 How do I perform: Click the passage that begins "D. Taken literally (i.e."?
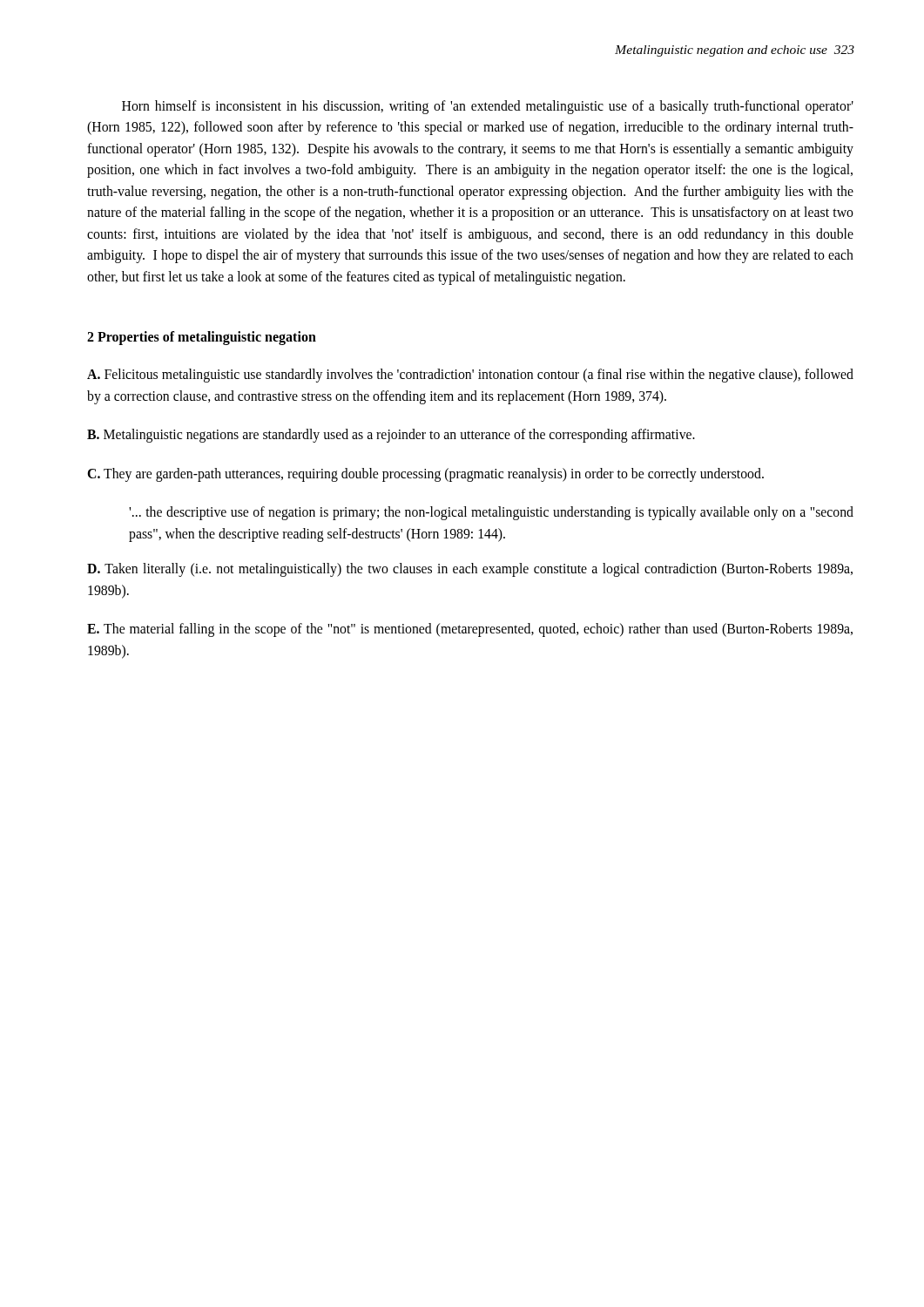(470, 579)
